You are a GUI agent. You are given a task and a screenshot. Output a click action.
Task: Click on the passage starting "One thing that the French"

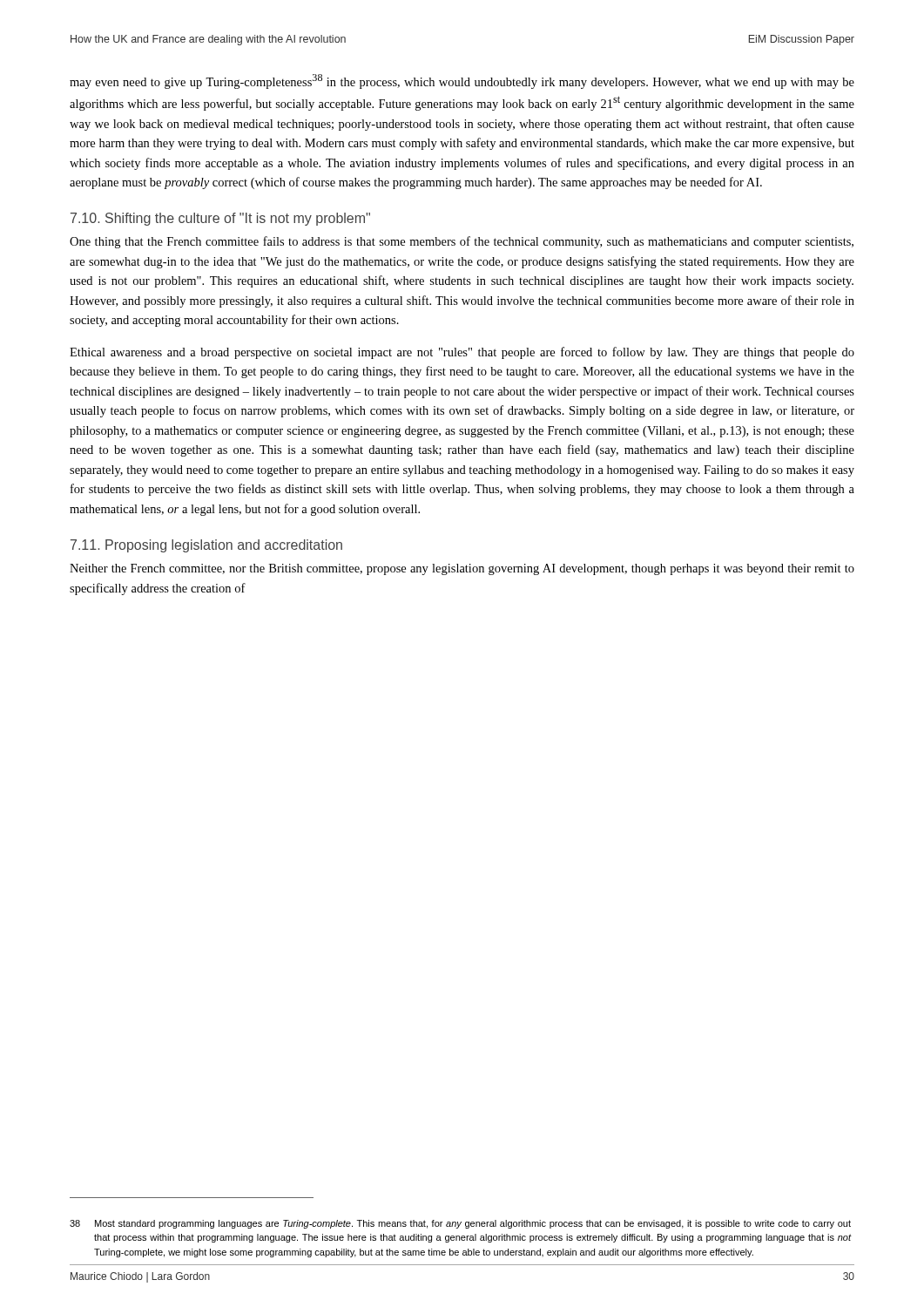(462, 281)
